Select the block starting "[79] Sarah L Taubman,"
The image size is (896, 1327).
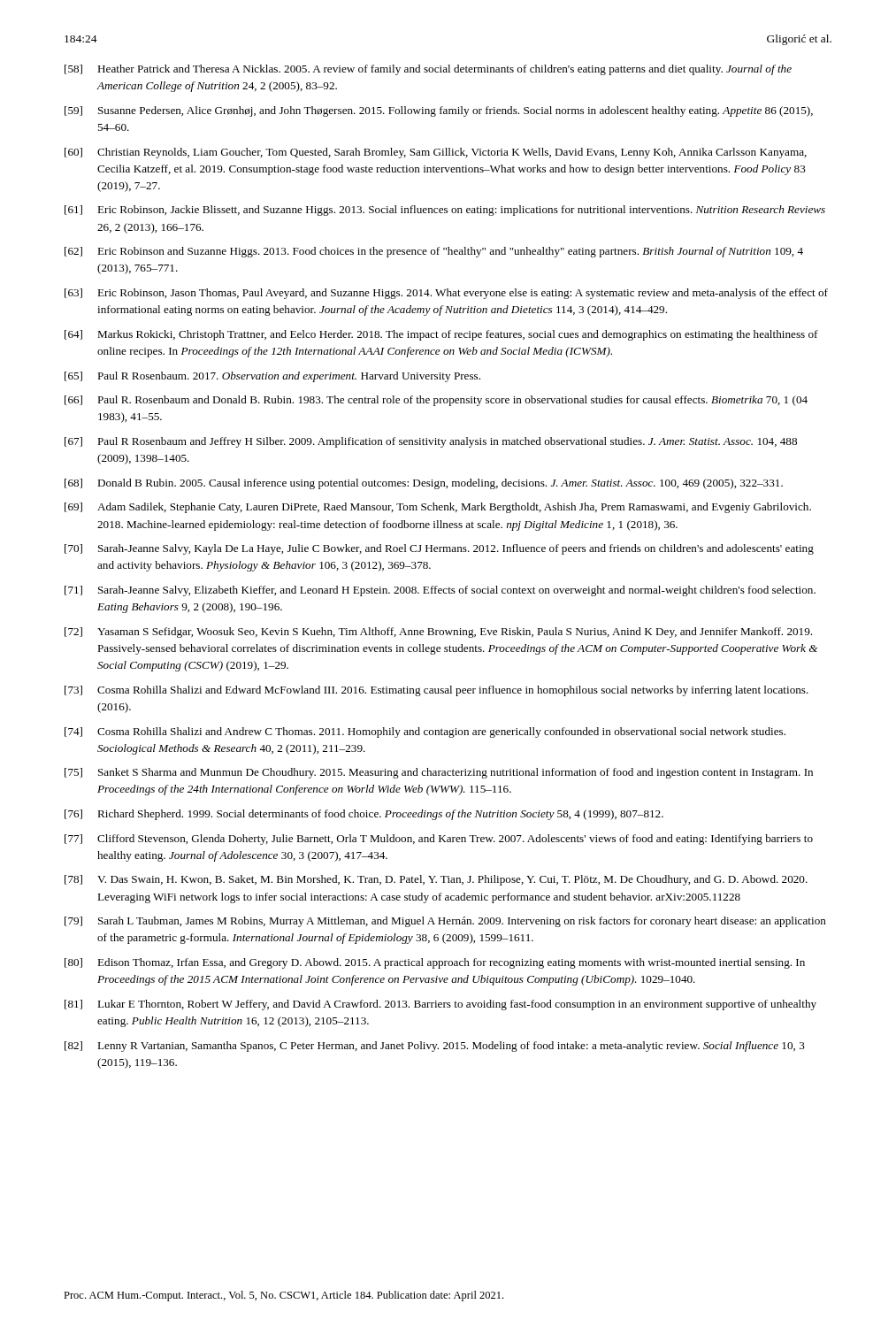pos(448,929)
